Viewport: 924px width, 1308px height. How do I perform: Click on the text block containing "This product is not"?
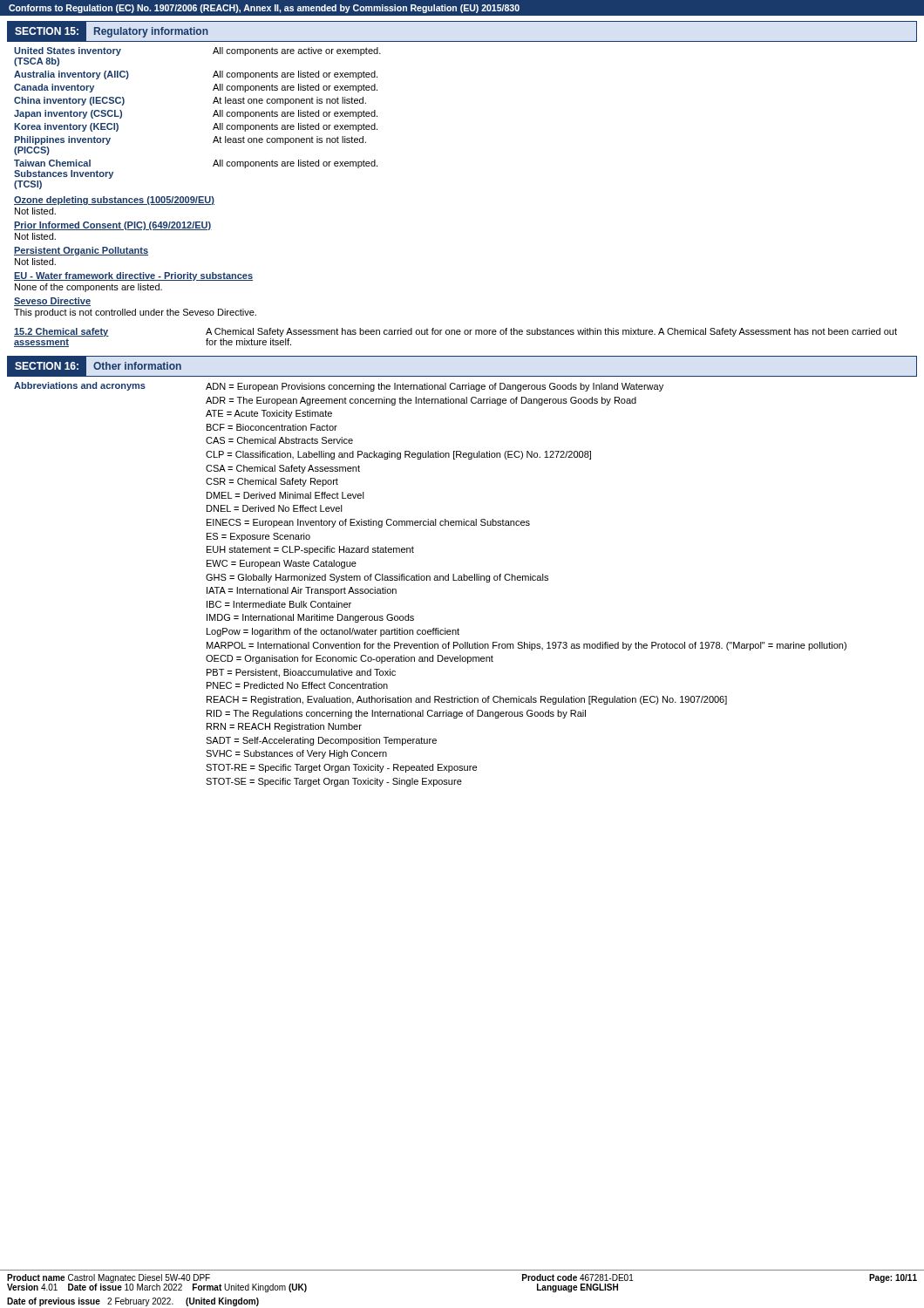(x=135, y=312)
